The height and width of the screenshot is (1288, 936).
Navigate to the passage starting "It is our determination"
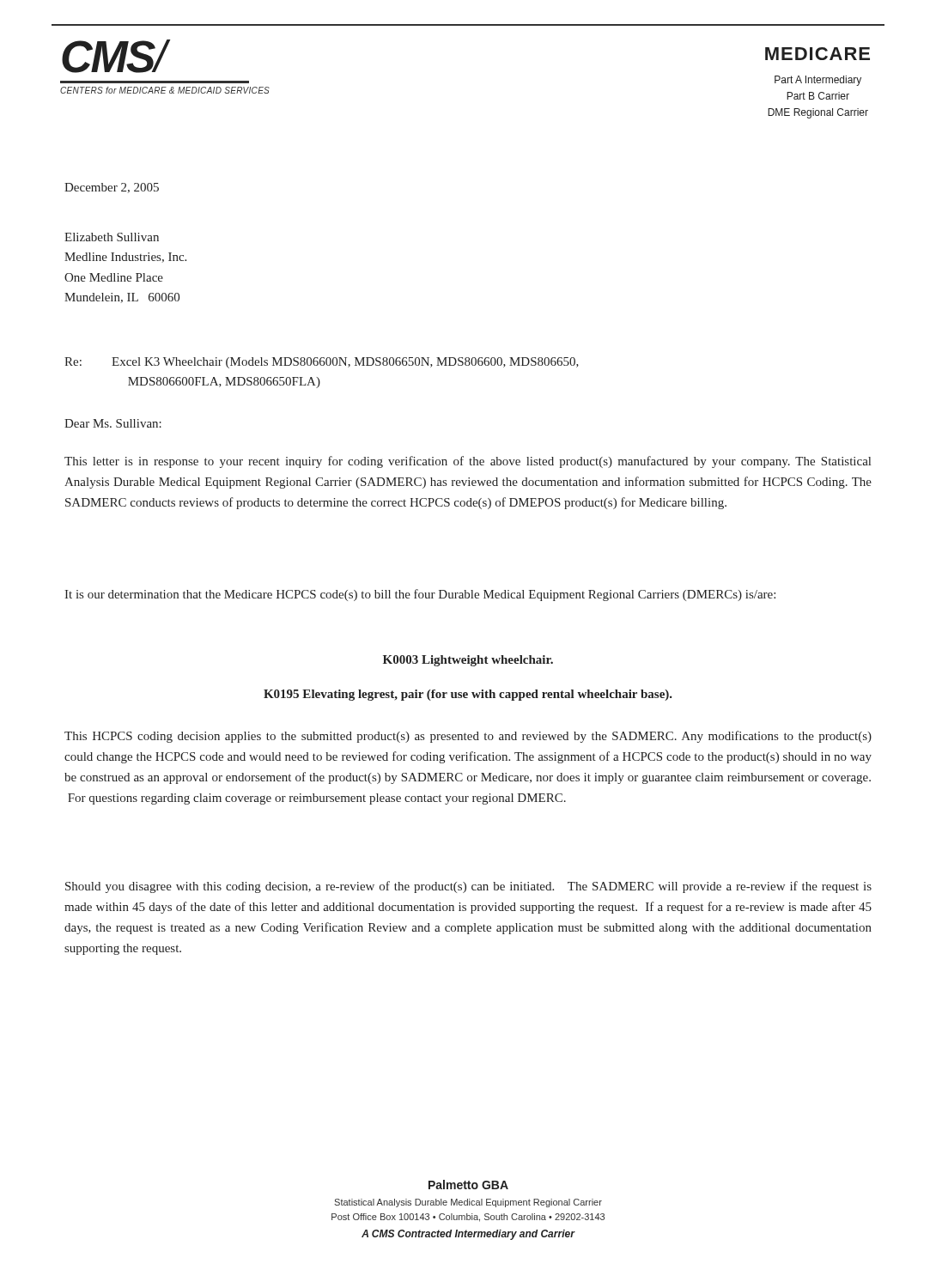[420, 594]
